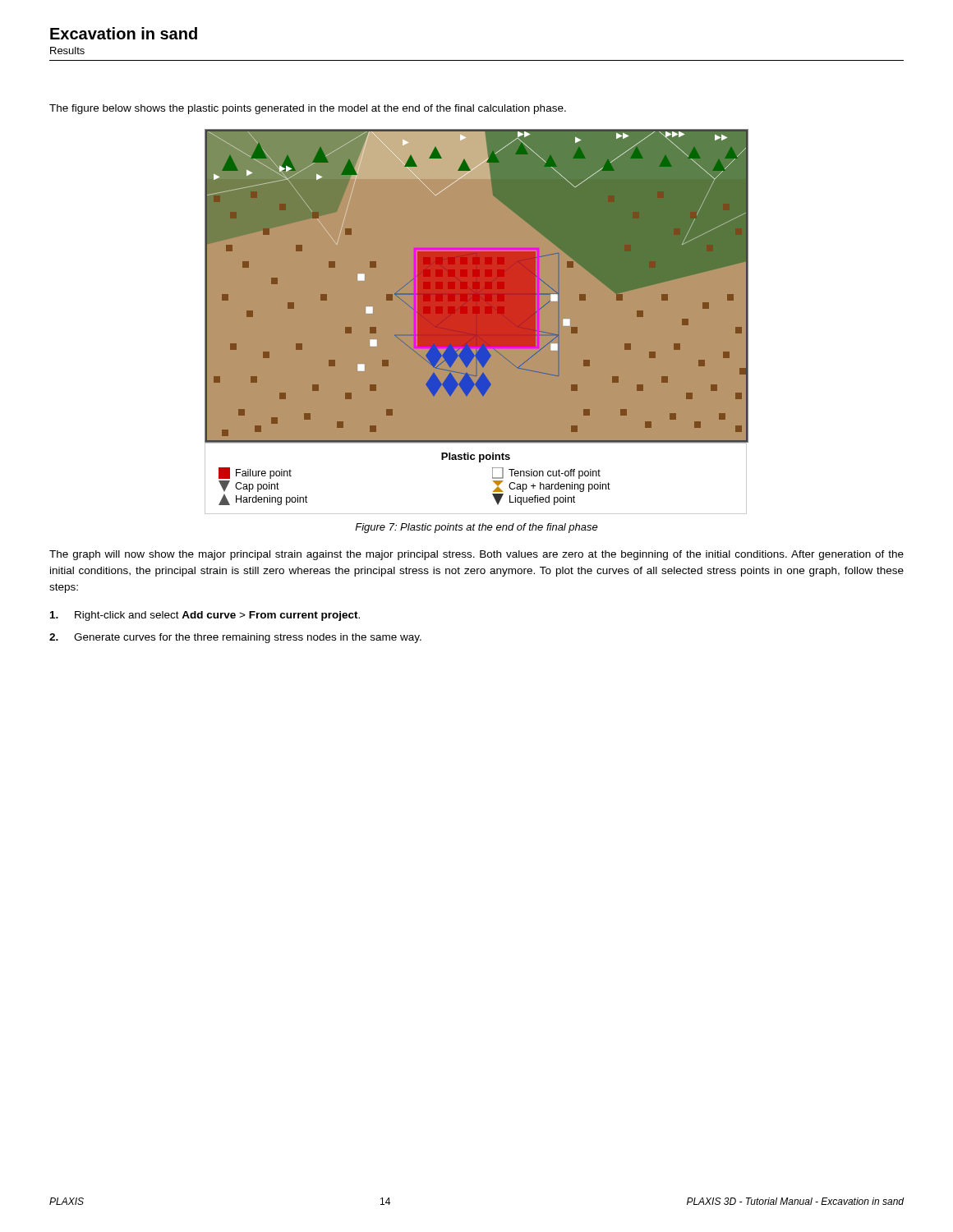
Task: Click on the text starting "2. Generate curves for the three"
Action: [235, 638]
